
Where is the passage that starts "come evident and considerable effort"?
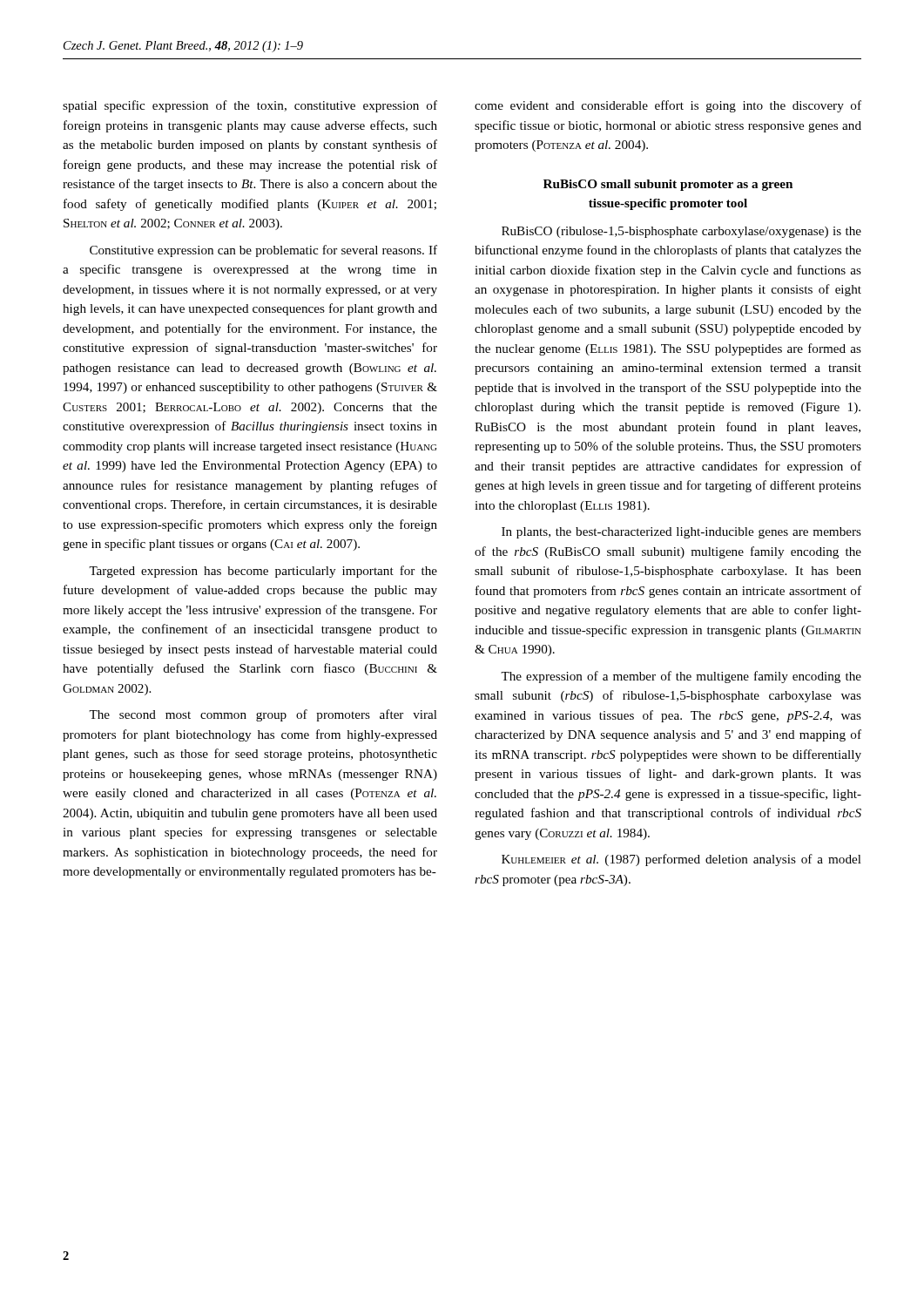pos(668,125)
